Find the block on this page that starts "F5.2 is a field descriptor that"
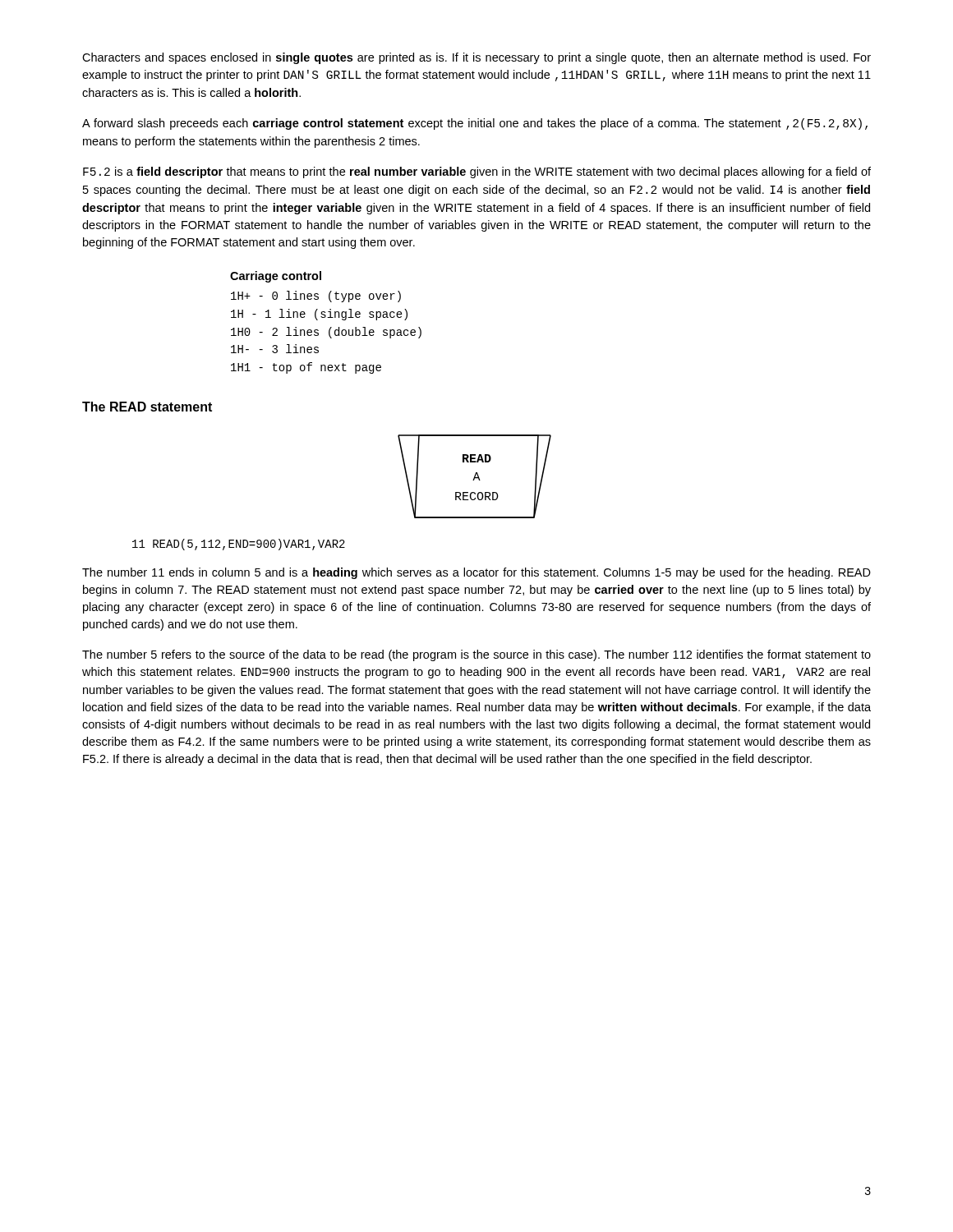Image resolution: width=953 pixels, height=1232 pixels. click(x=476, y=207)
